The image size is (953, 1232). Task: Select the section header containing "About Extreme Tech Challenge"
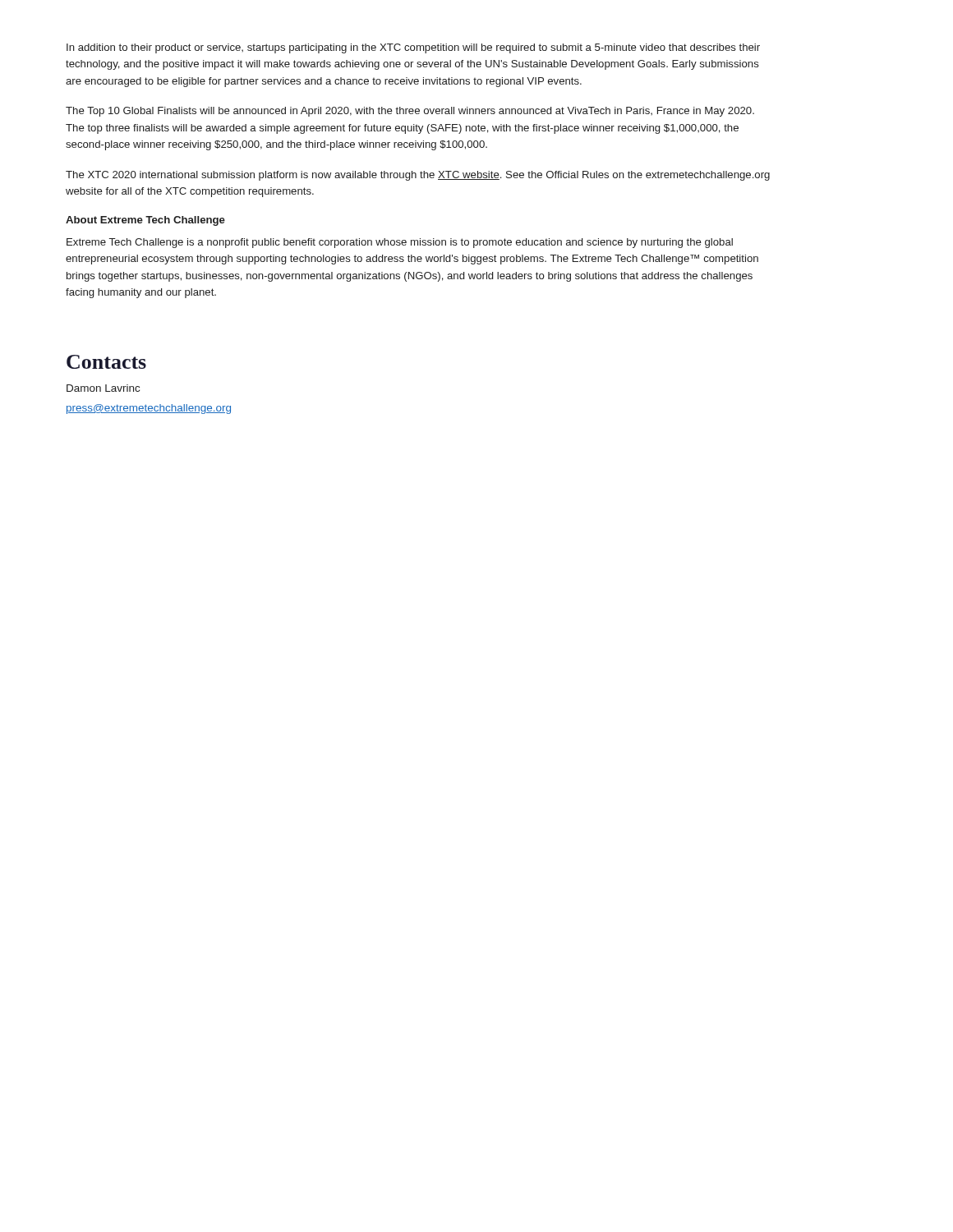click(x=145, y=219)
